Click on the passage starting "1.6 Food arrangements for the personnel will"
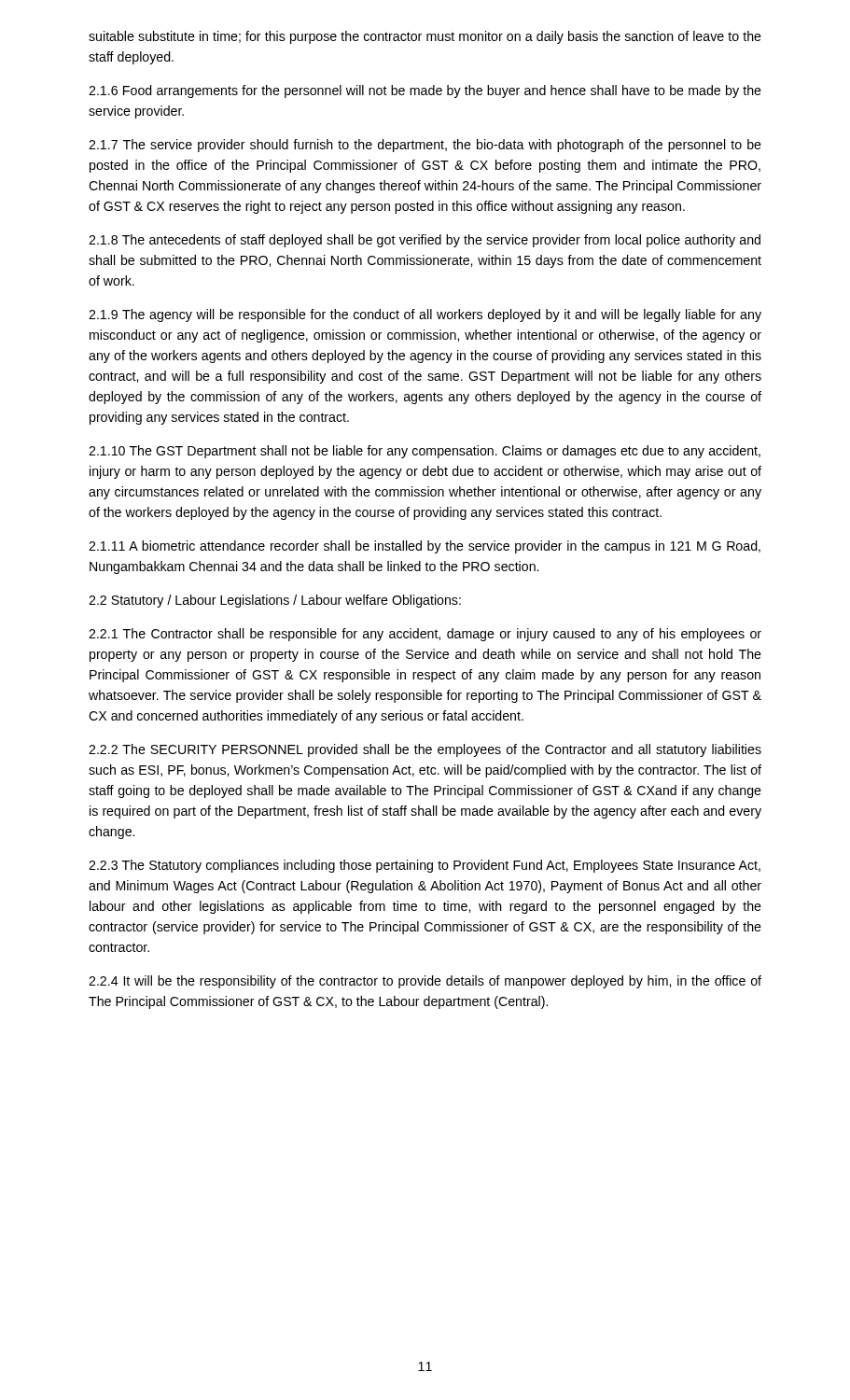The width and height of the screenshot is (850, 1400). 425,101
